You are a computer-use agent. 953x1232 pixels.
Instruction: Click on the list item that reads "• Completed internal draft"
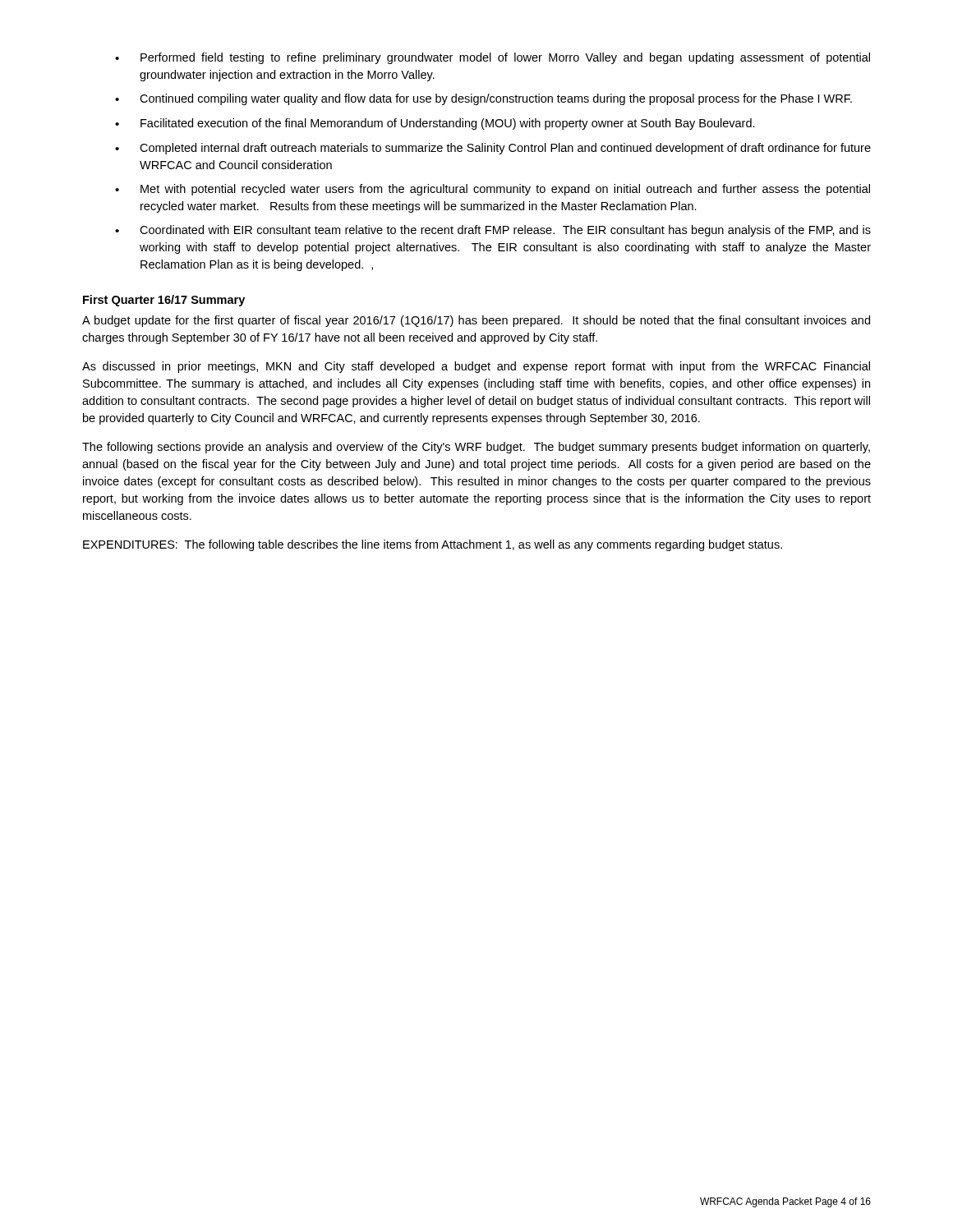tap(493, 156)
